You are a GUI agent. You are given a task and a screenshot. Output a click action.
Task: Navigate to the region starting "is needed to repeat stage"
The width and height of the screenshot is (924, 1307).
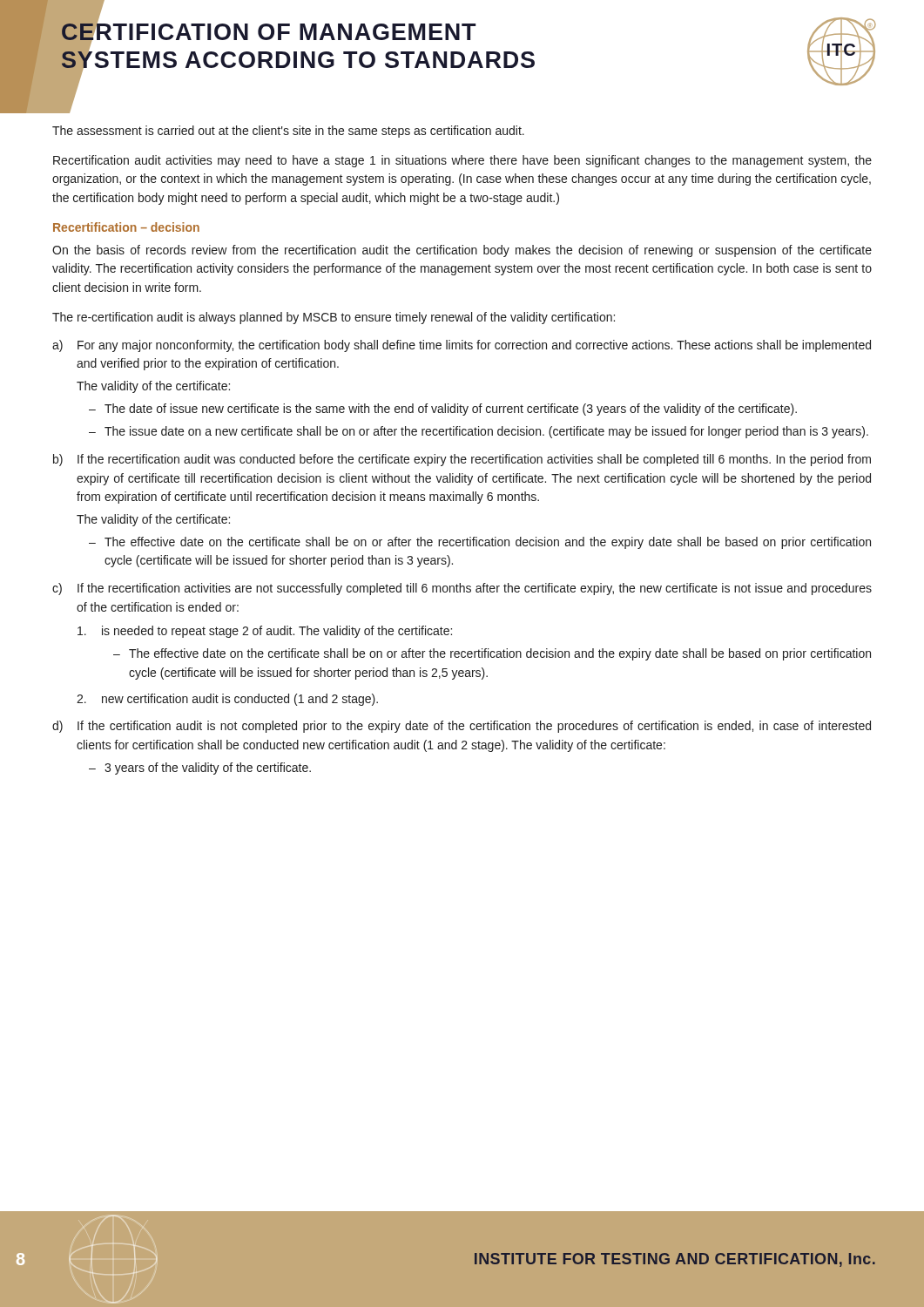pyautogui.click(x=265, y=632)
